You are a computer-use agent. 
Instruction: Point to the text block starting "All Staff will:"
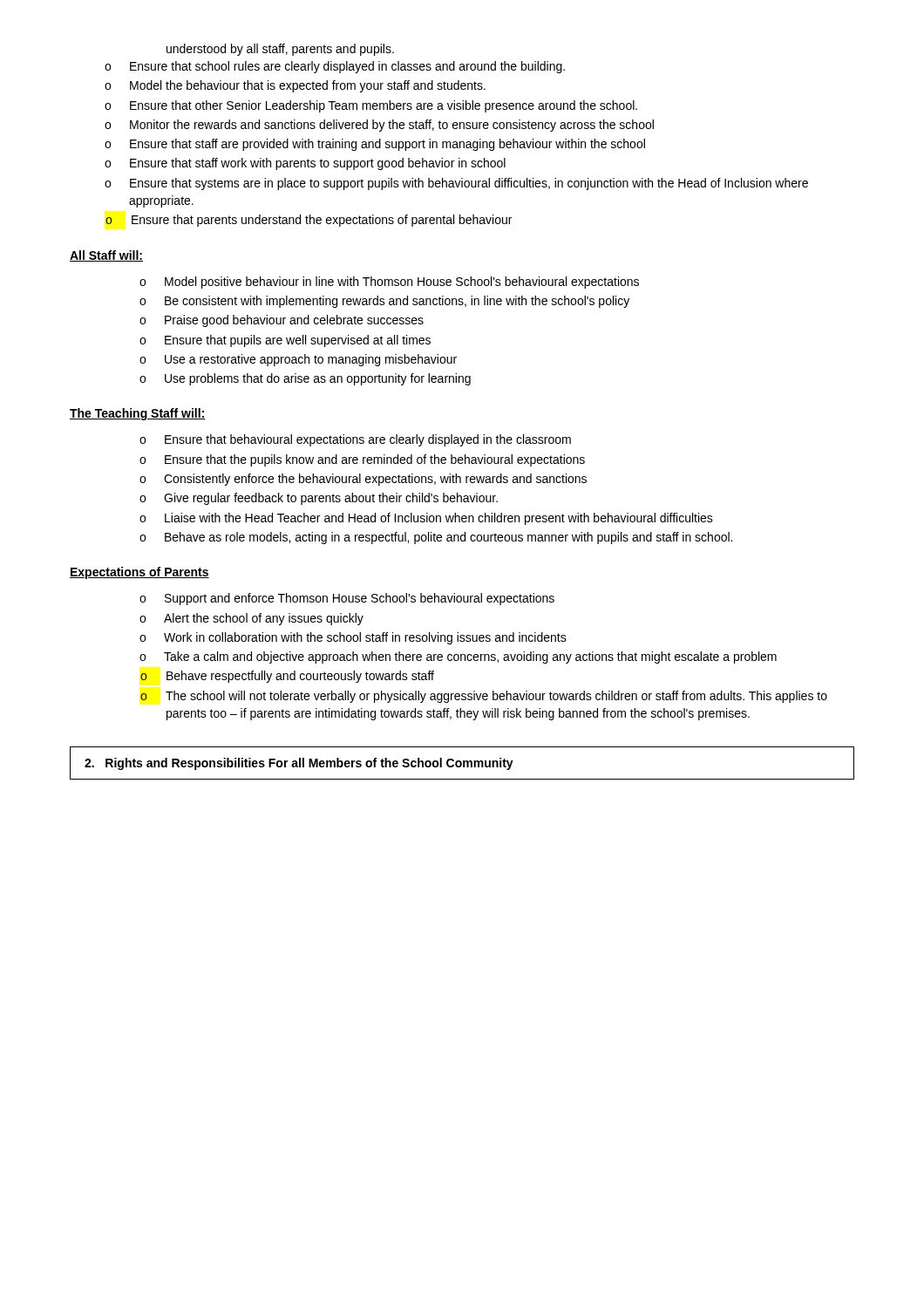(x=106, y=255)
